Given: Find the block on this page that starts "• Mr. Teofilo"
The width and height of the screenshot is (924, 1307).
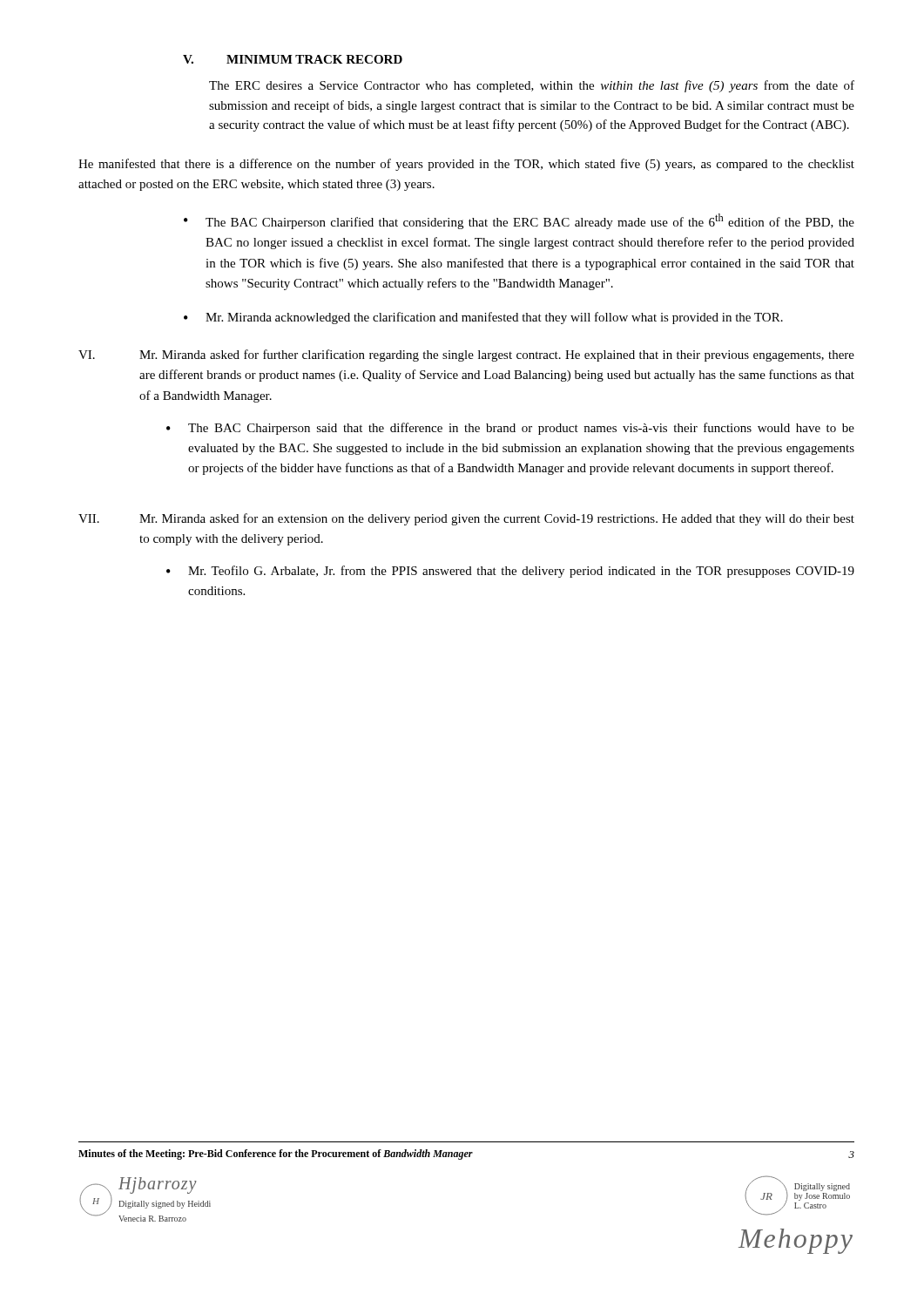Looking at the screenshot, I should 510,582.
